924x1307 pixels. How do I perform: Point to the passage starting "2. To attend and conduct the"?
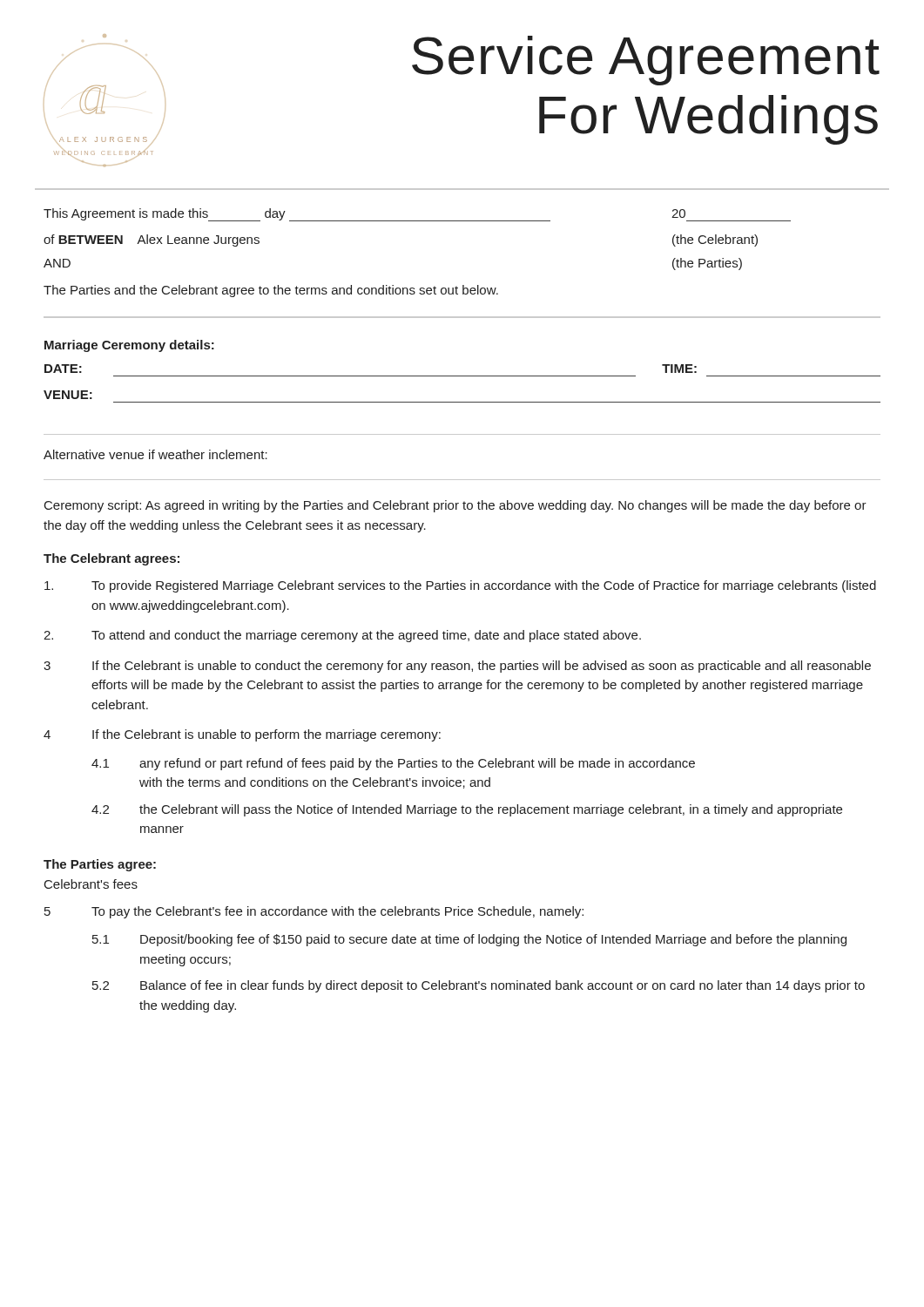(x=462, y=635)
